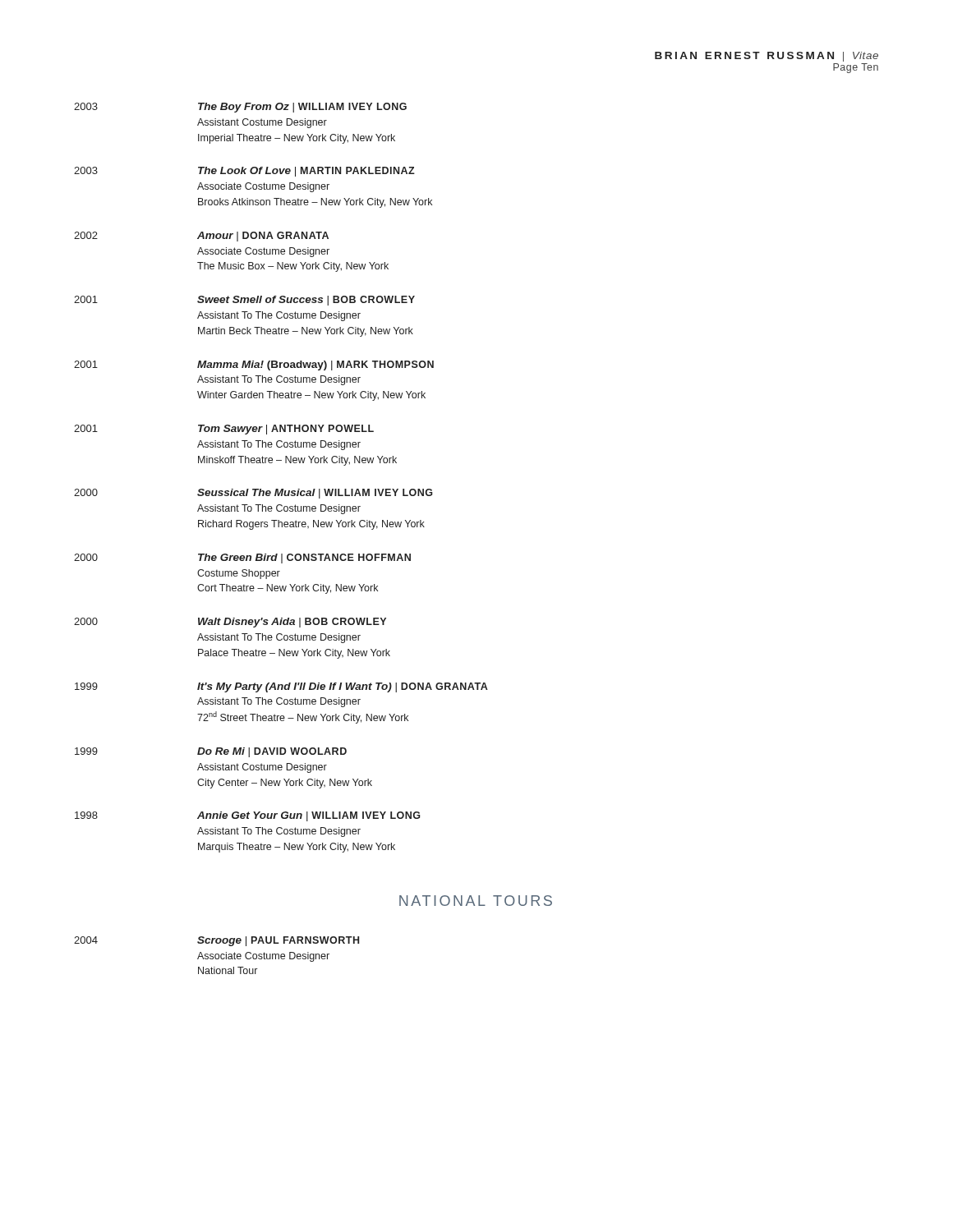Find the text block starting "2000 Seussical The Musical | William"

(253, 494)
